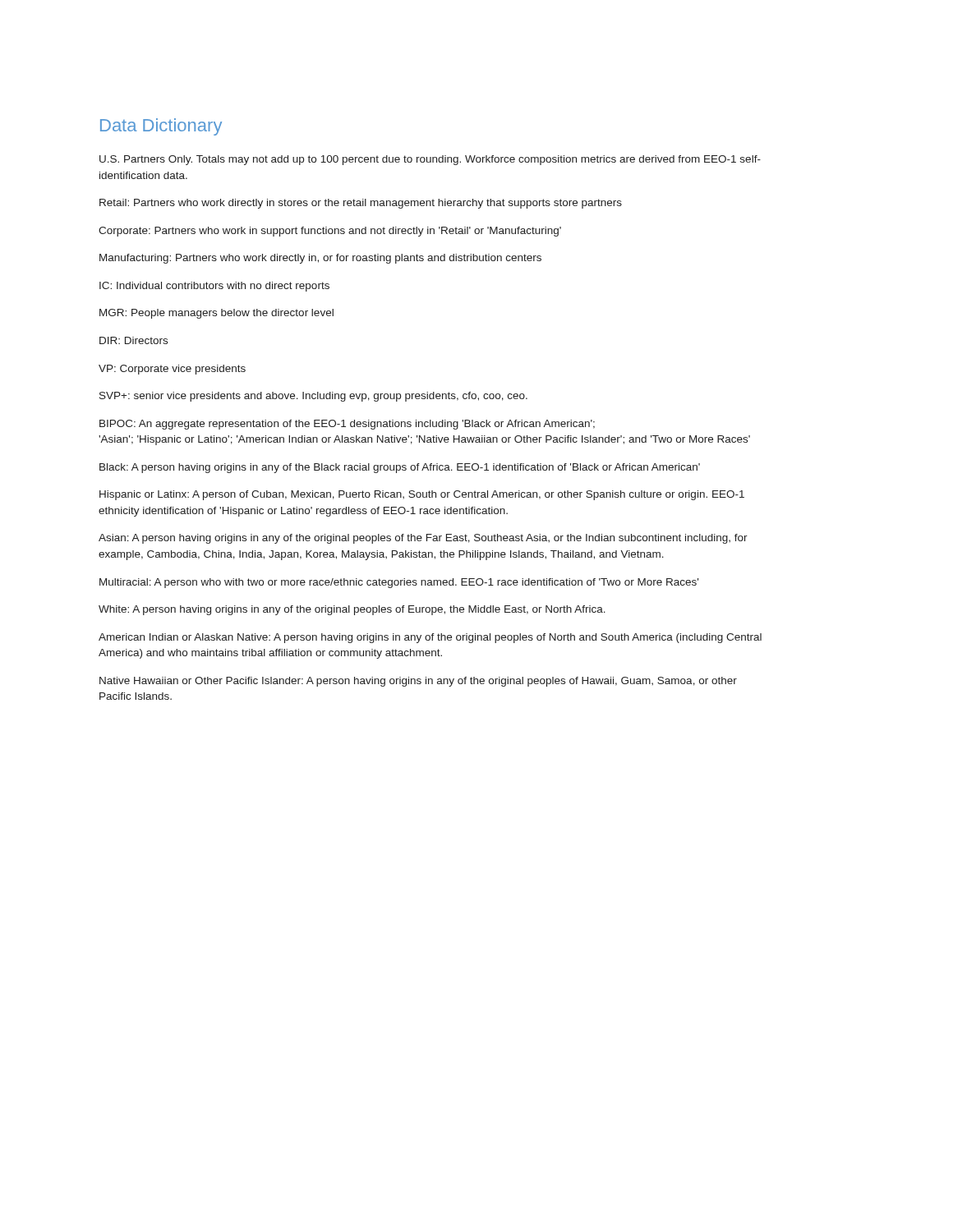The image size is (953, 1232).
Task: Locate the region starting "SVP+: senior vice presidents"
Action: [x=313, y=395]
